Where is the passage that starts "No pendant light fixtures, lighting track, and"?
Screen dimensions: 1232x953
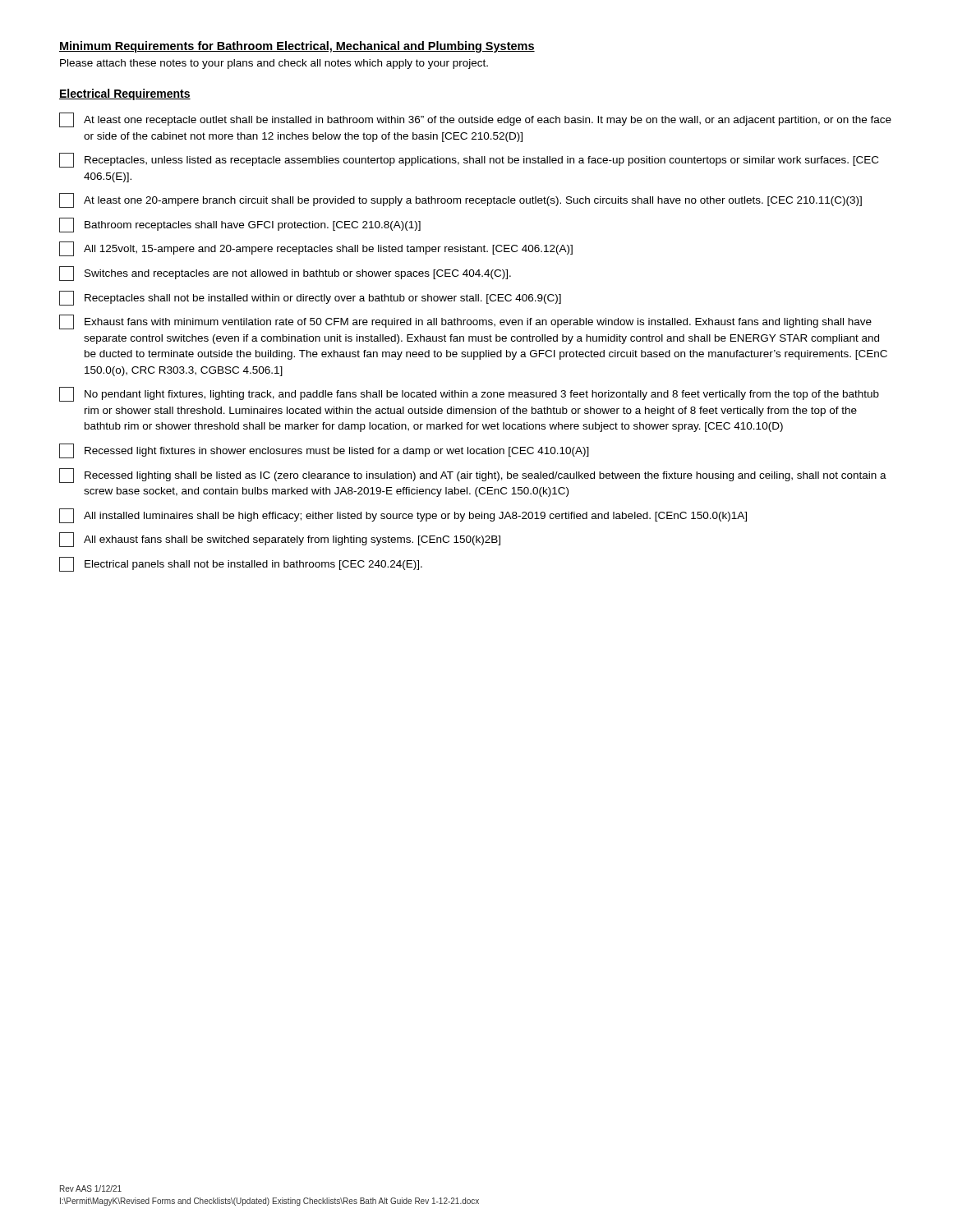(476, 410)
